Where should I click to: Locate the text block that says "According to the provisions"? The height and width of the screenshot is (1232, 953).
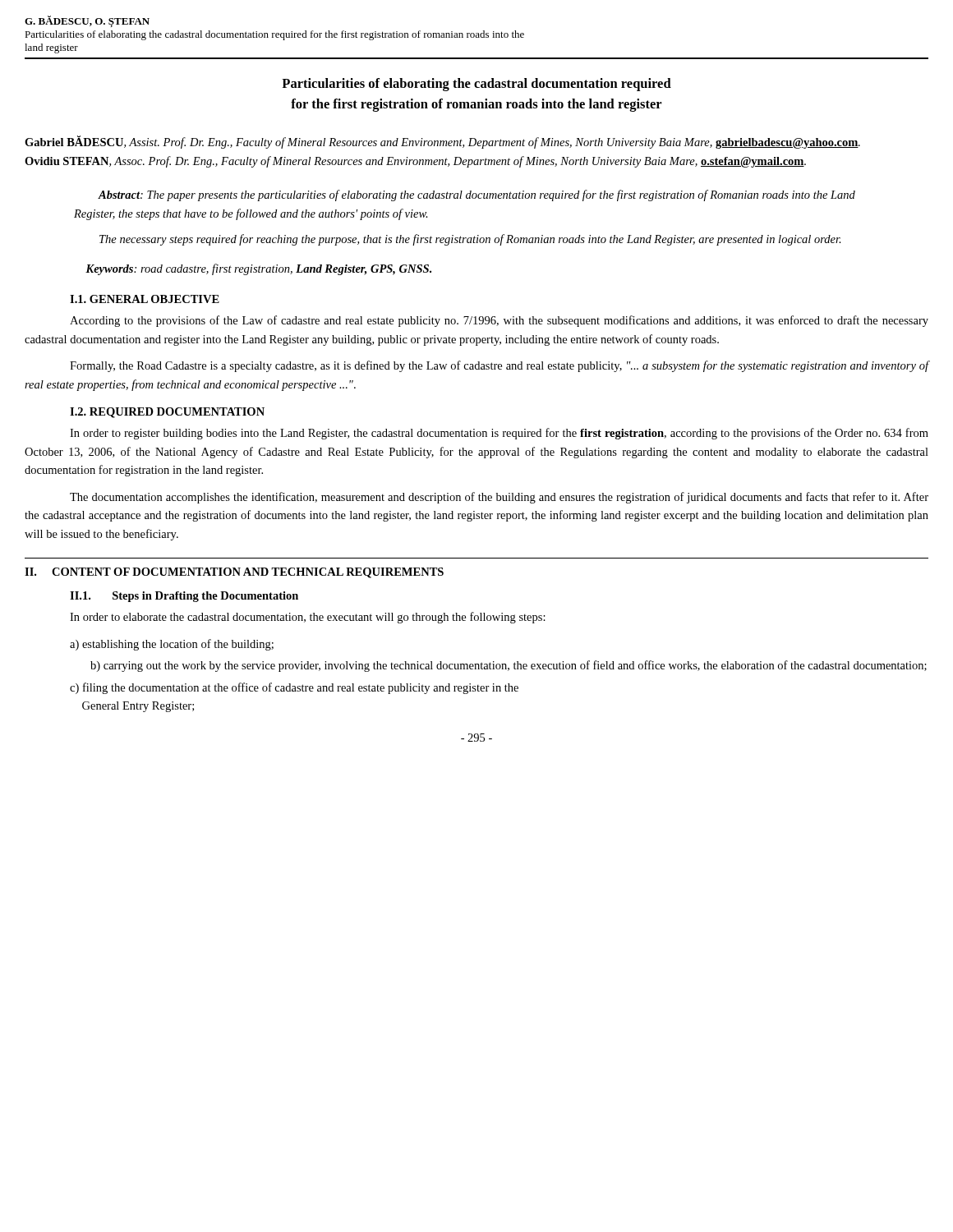pos(476,330)
